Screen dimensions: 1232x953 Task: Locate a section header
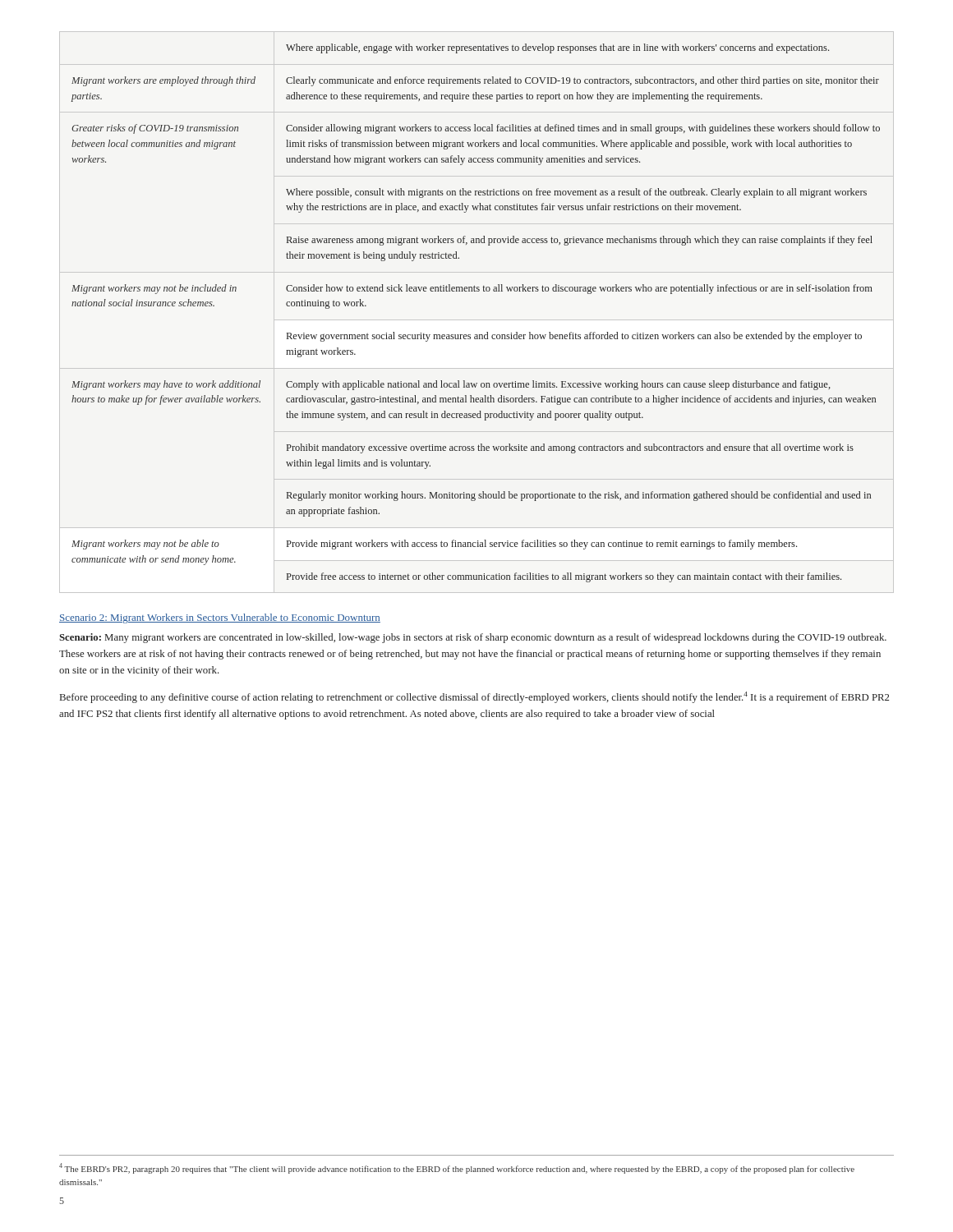(476, 618)
